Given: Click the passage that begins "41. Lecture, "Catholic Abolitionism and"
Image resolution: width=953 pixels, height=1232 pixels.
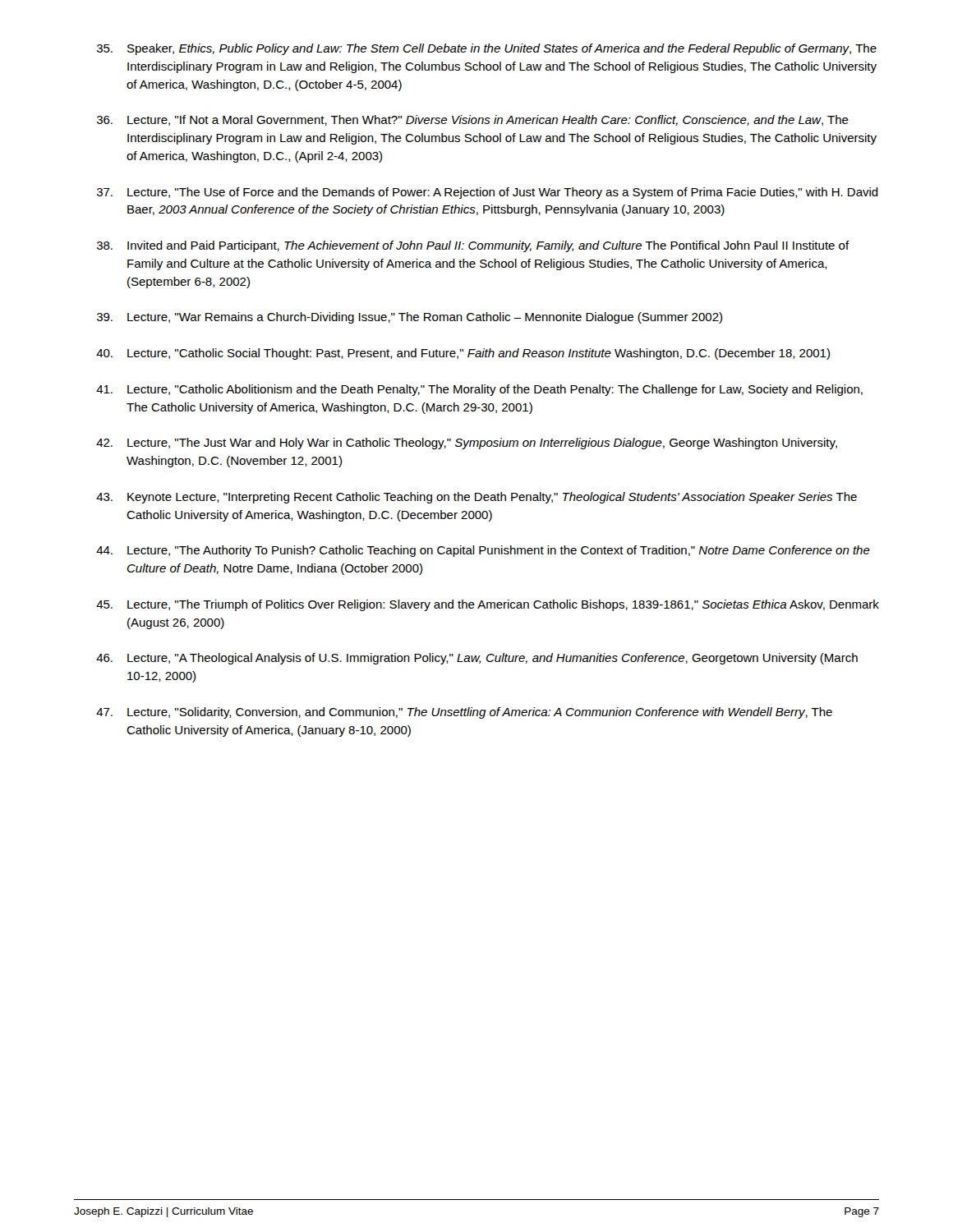Looking at the screenshot, I should coord(476,398).
